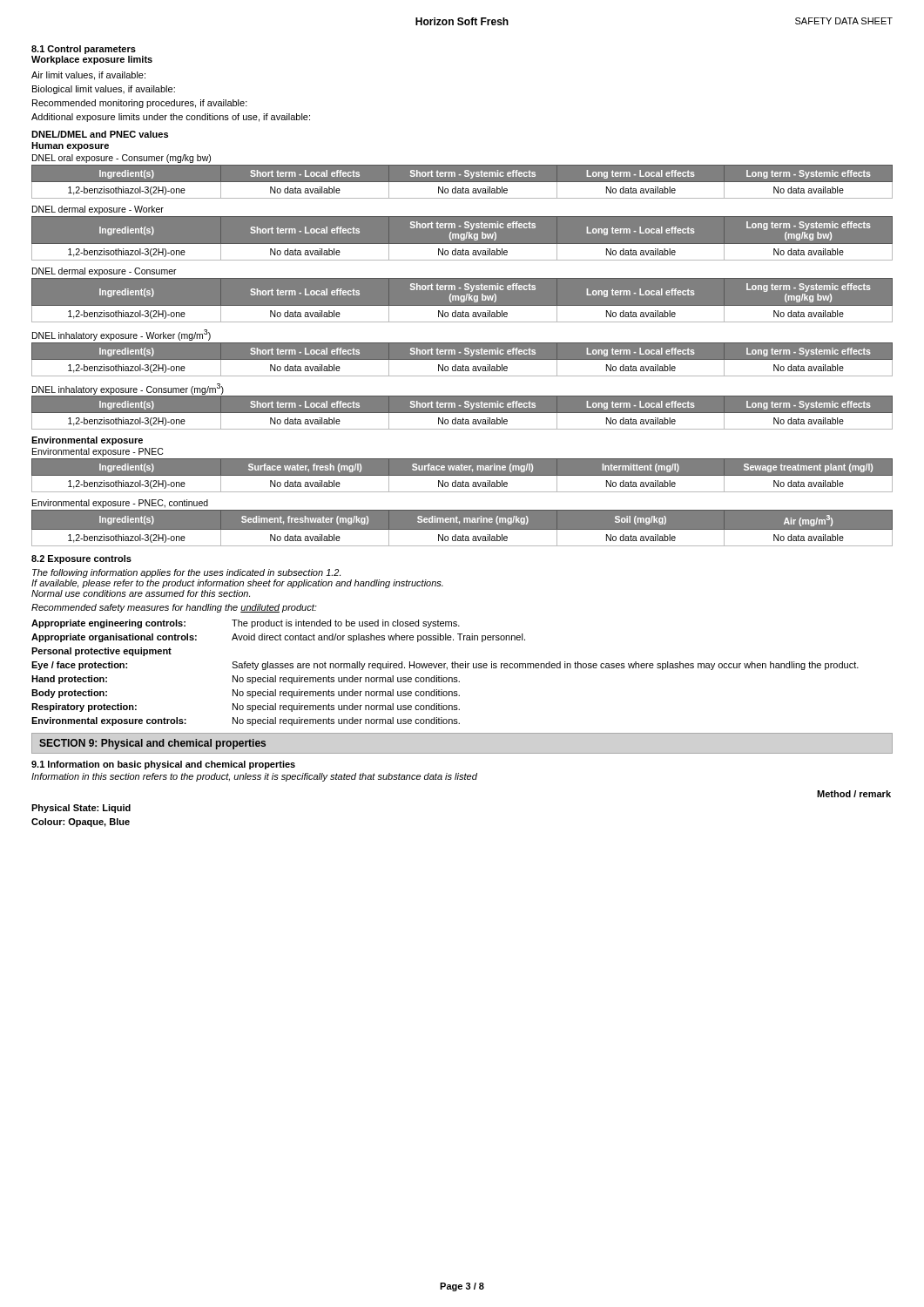Click on the region starting "Additional exposure limits under the conditions of use,"

pos(171,117)
